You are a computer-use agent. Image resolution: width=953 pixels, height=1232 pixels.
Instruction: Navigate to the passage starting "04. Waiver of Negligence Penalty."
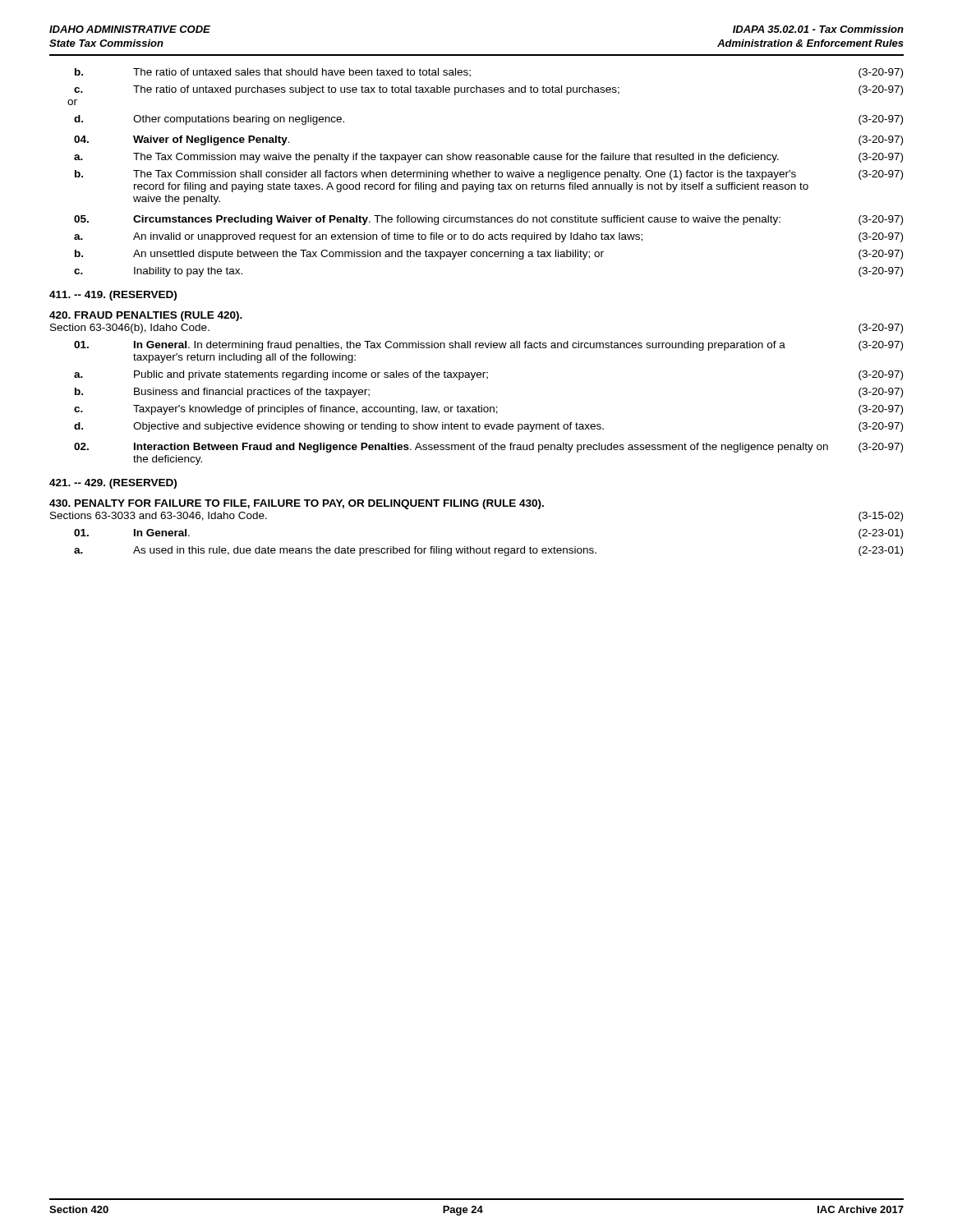80,141
